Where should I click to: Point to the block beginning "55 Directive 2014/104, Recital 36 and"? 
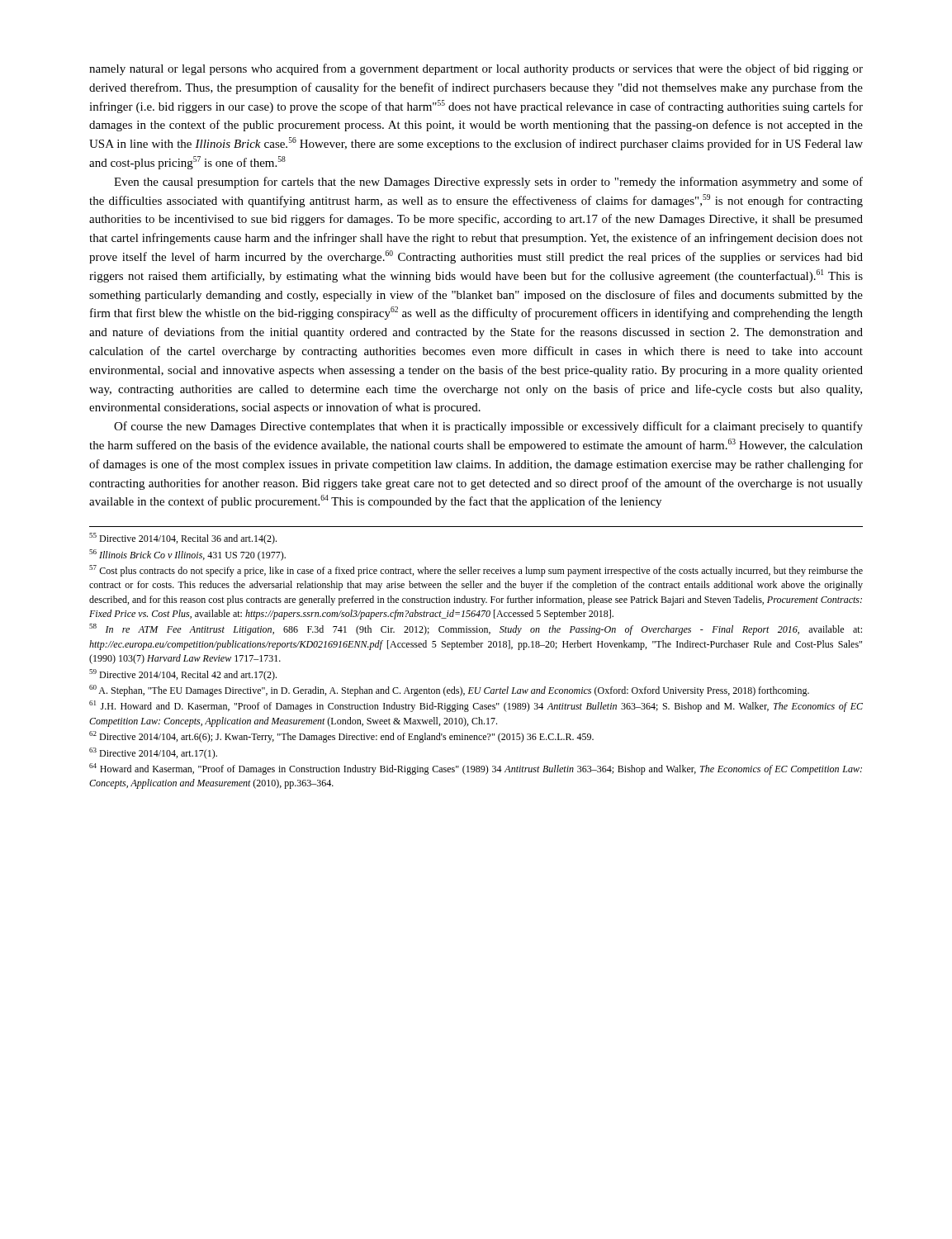[x=183, y=538]
